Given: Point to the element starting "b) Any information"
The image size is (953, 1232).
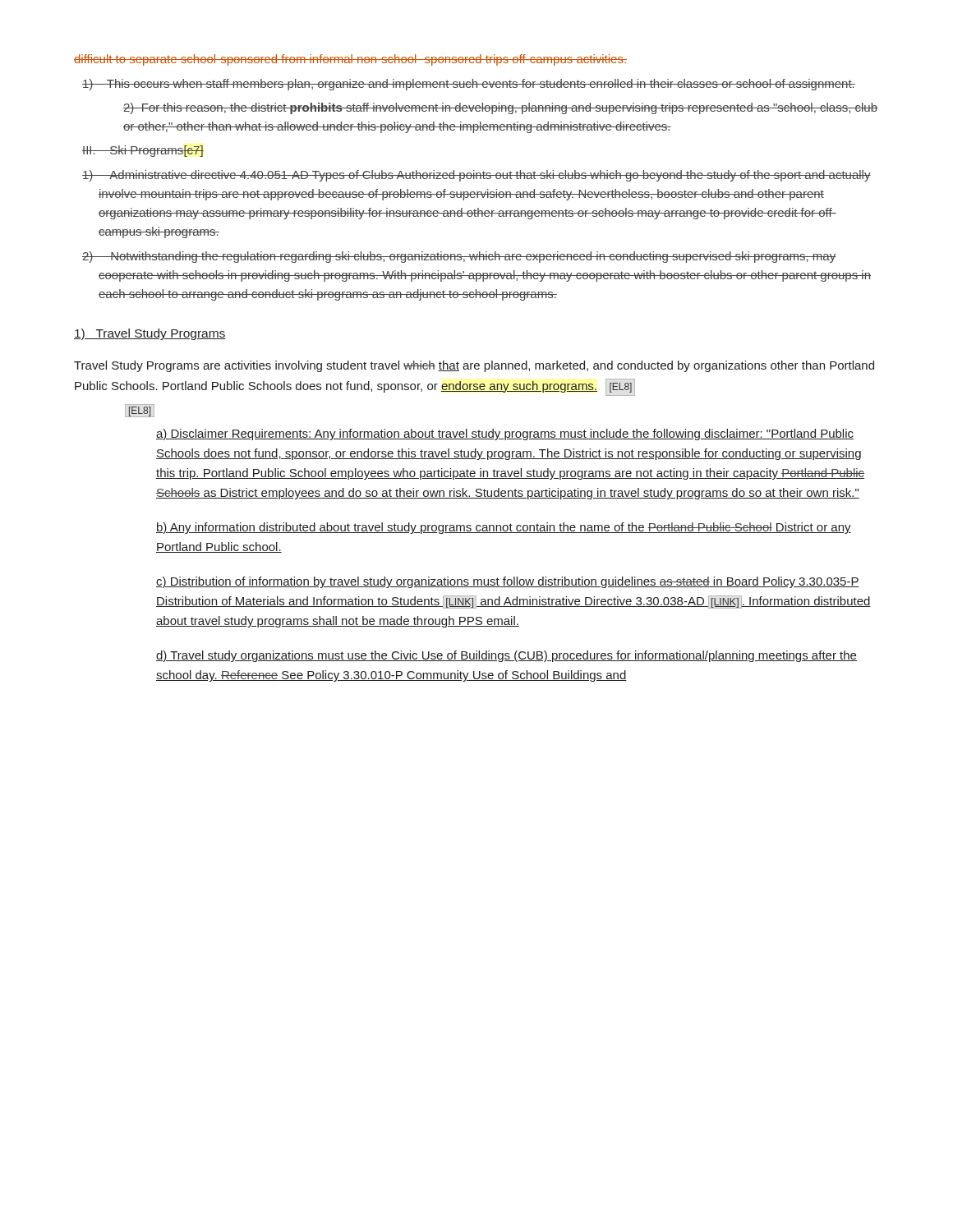Looking at the screenshot, I should 503,537.
